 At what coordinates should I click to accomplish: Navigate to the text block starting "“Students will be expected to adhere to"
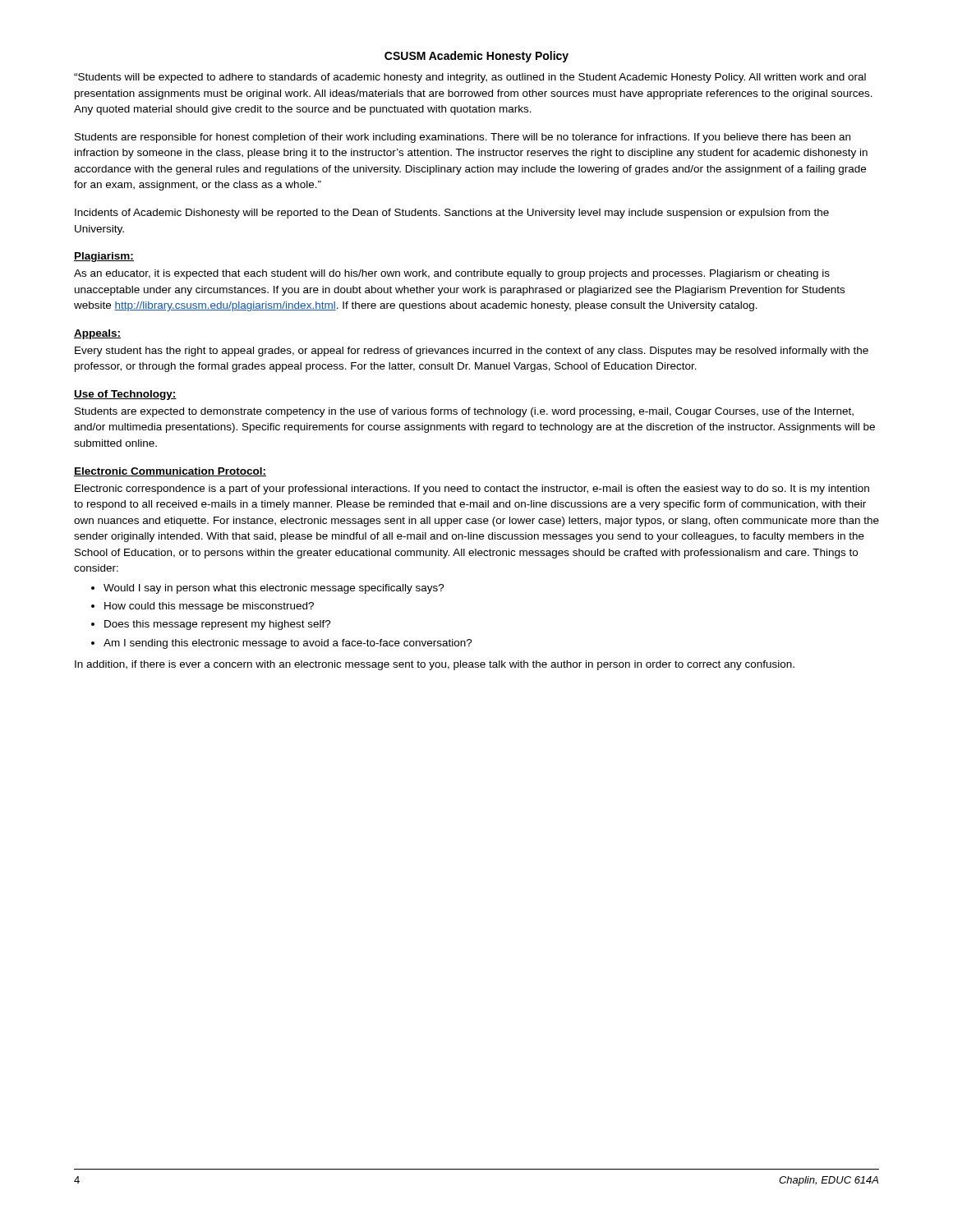point(473,93)
